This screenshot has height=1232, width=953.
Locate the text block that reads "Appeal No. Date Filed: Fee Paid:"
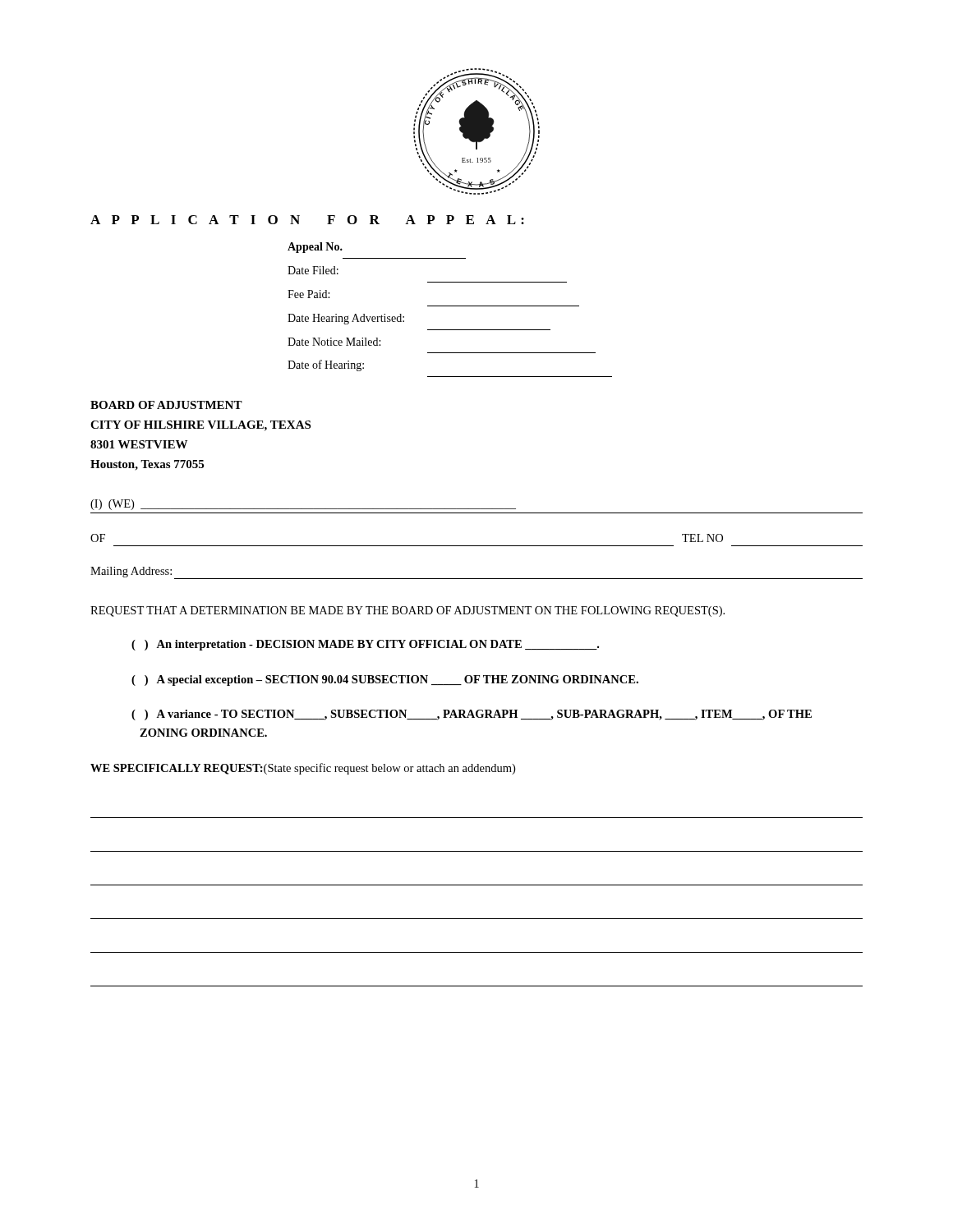pos(575,307)
